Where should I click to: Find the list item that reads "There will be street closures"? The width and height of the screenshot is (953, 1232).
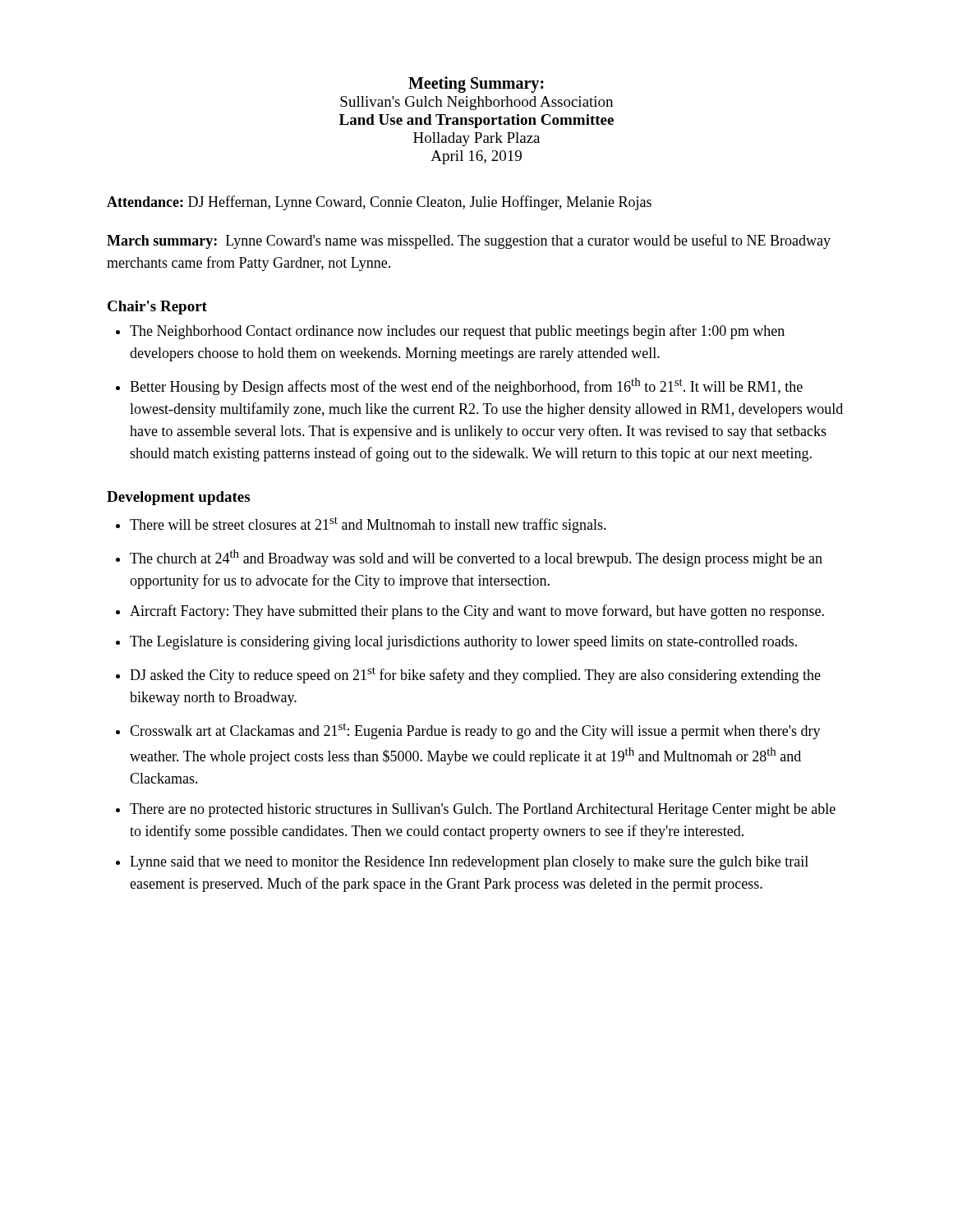click(x=368, y=523)
